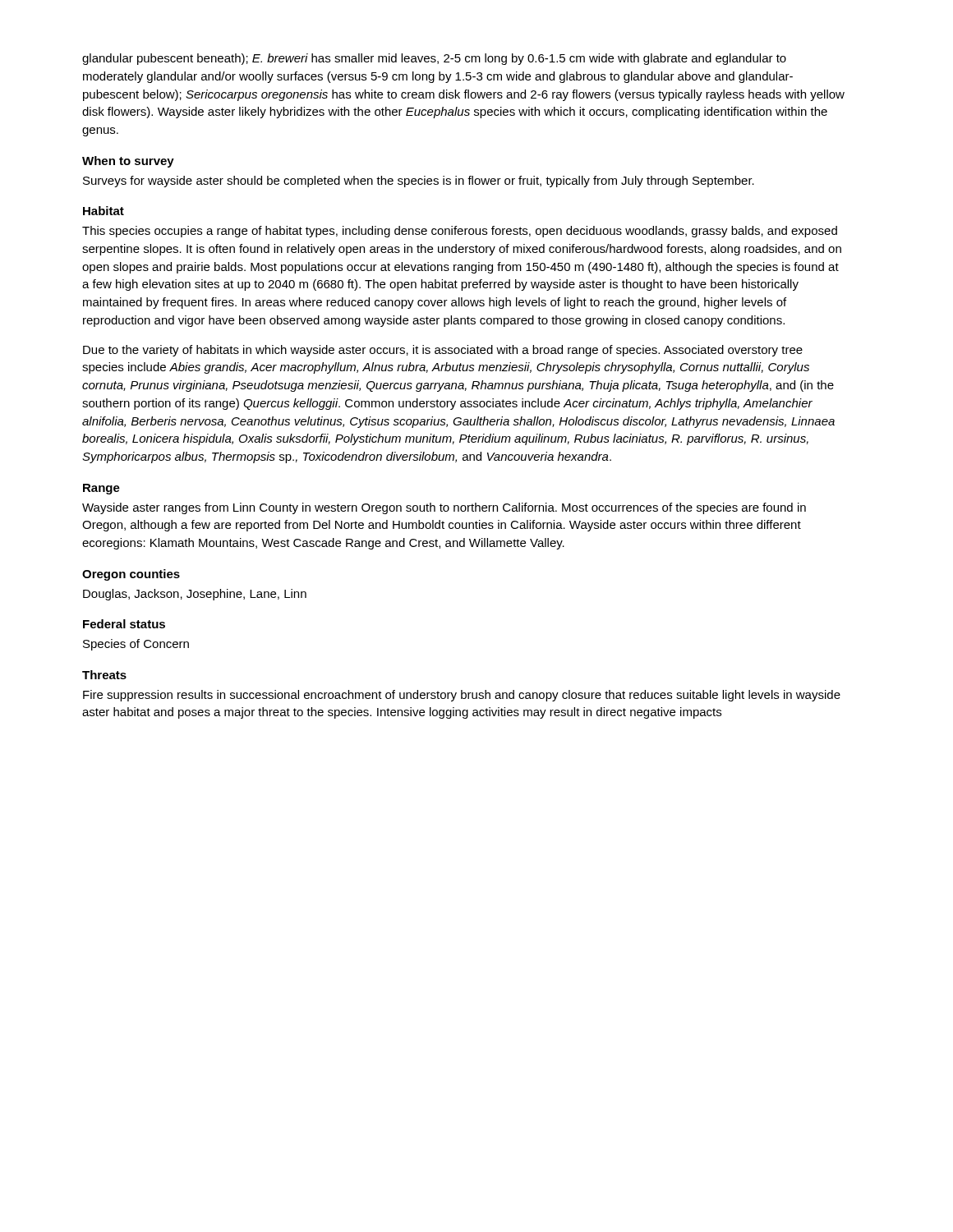
Task: Locate the section header with the text "Federal status"
Action: click(124, 624)
